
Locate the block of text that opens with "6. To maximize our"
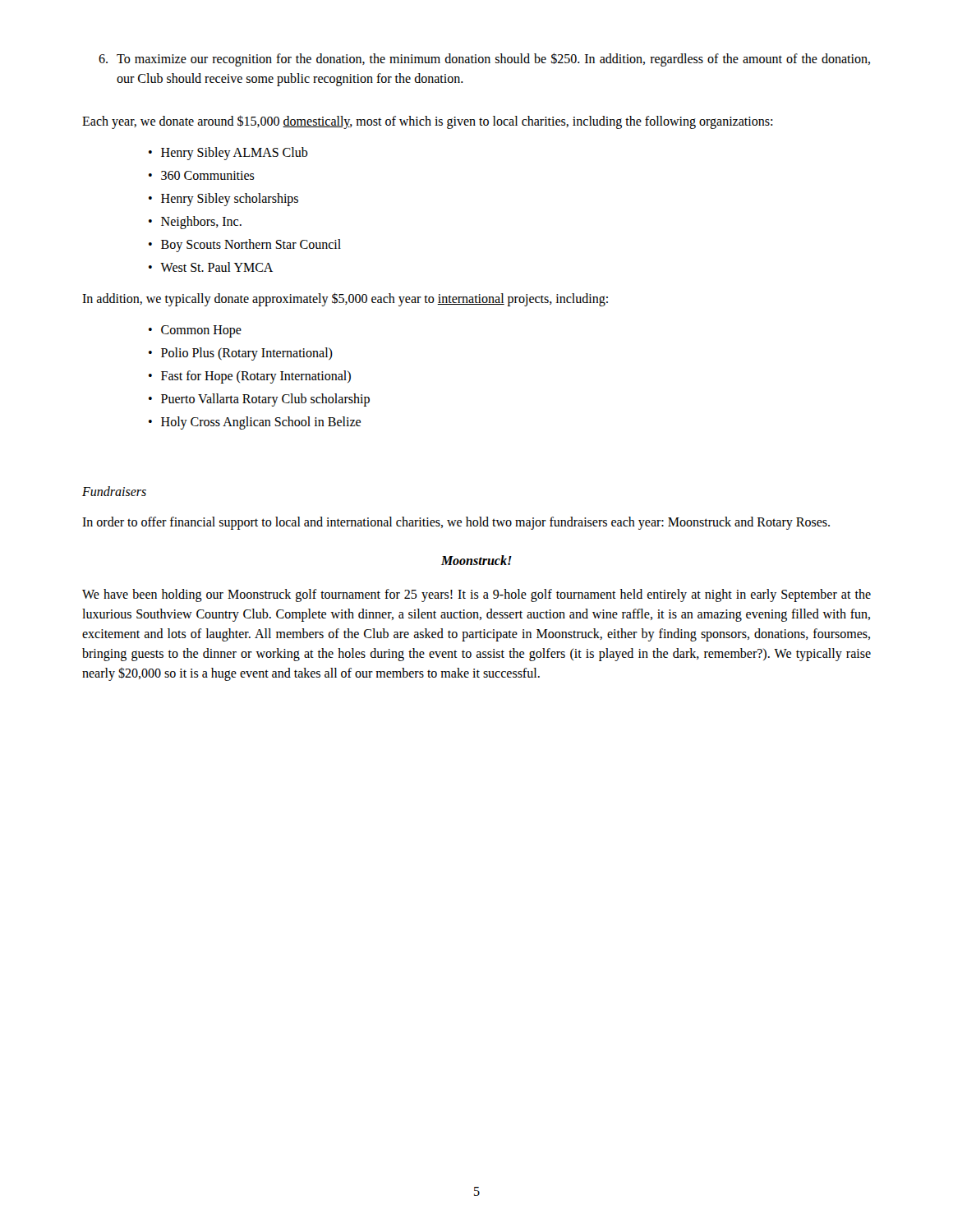tap(476, 69)
